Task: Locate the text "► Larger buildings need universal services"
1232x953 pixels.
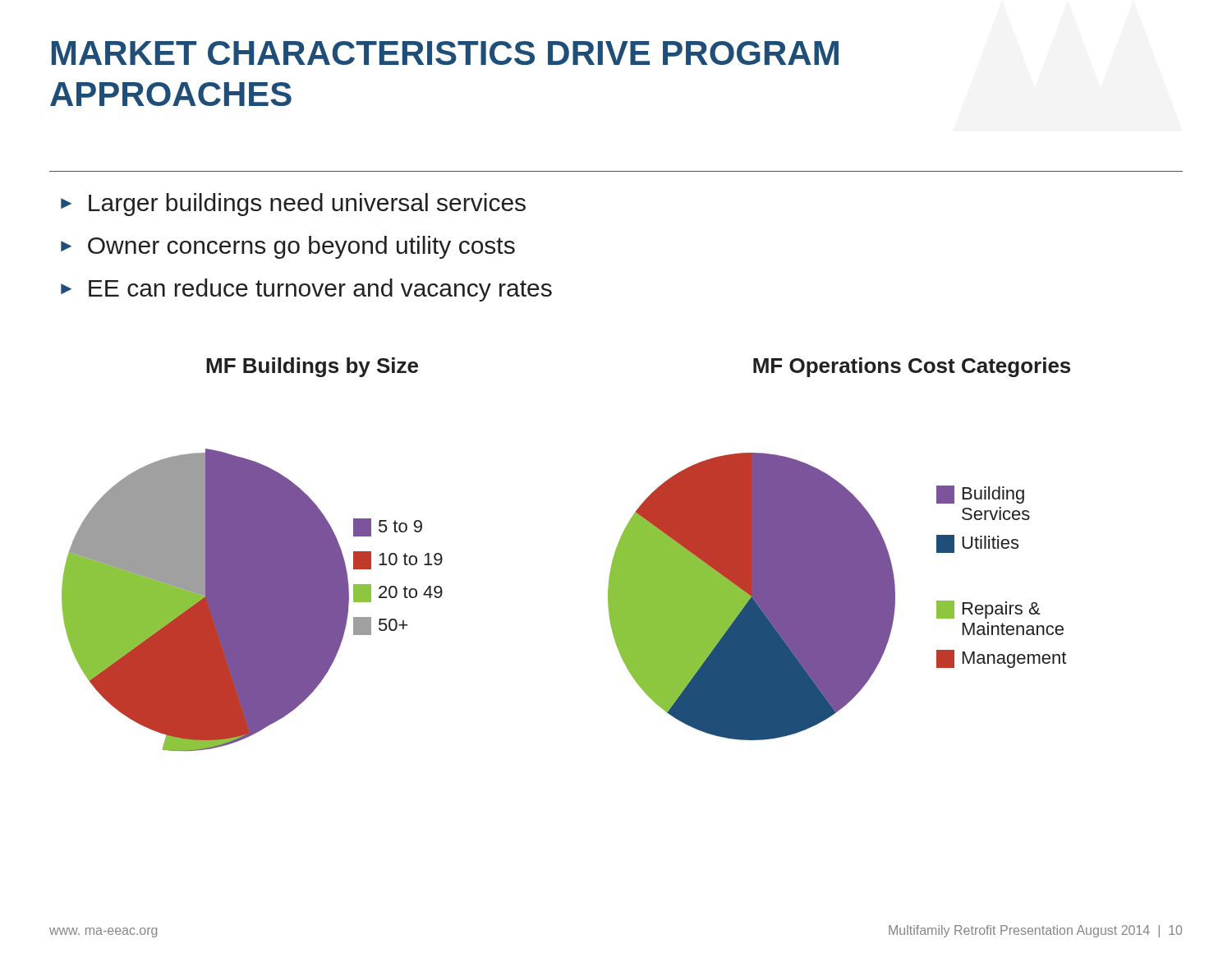Action: (292, 203)
